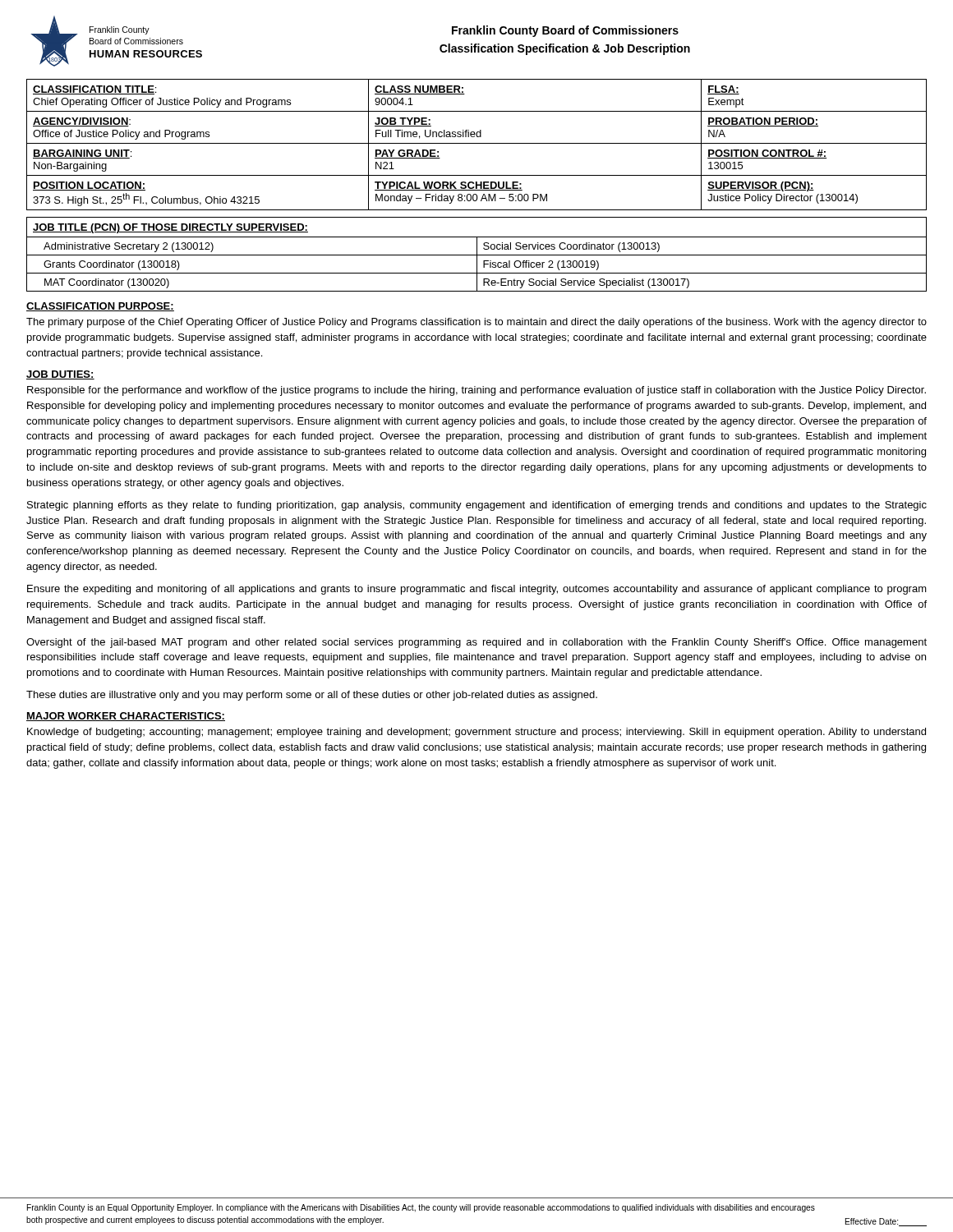The height and width of the screenshot is (1232, 953).
Task: Point to the region starting "Responsible for the performance and"
Action: click(476, 436)
